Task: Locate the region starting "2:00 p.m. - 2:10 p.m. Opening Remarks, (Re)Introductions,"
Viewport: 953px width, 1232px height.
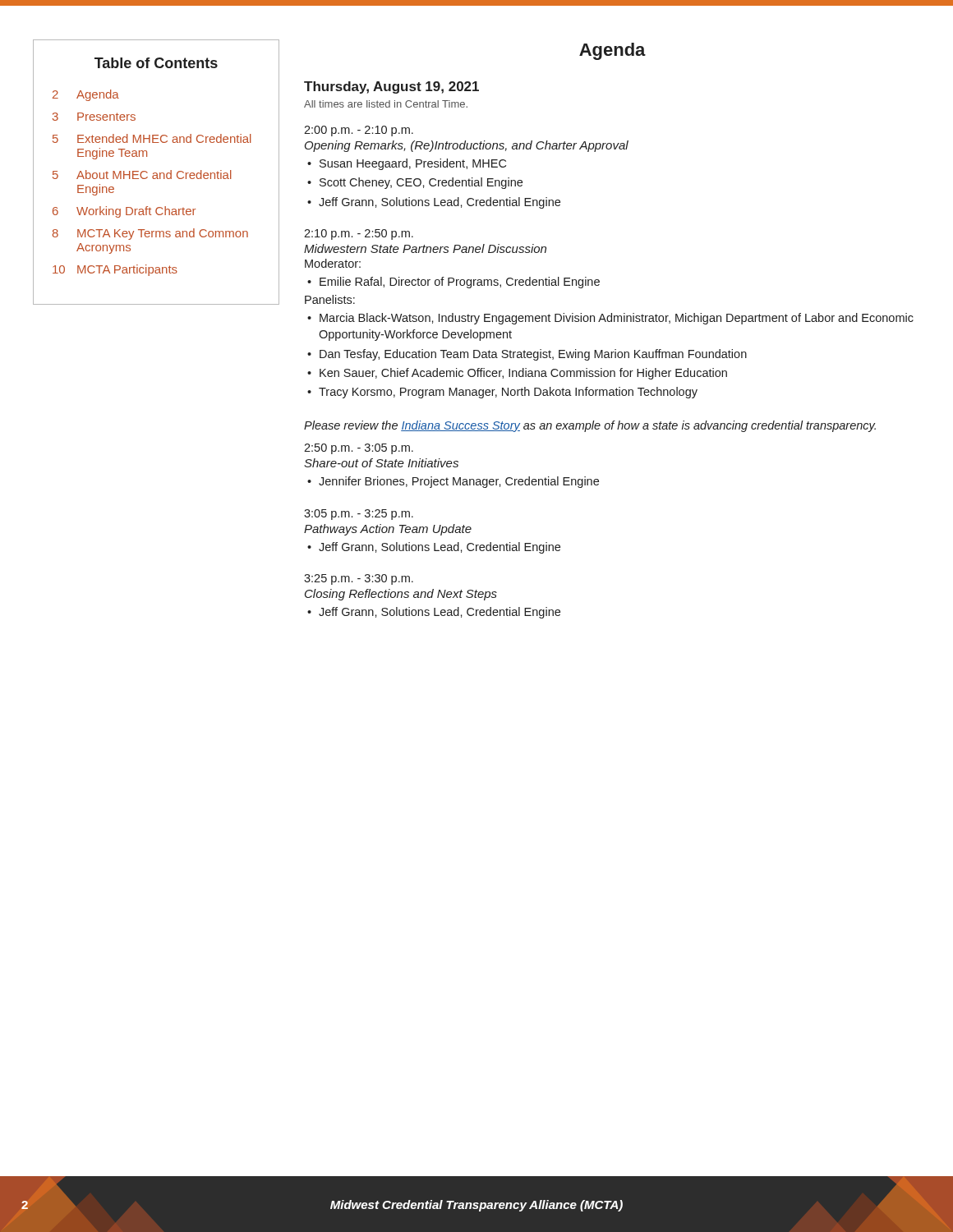Action: pyautogui.click(x=359, y=131)
